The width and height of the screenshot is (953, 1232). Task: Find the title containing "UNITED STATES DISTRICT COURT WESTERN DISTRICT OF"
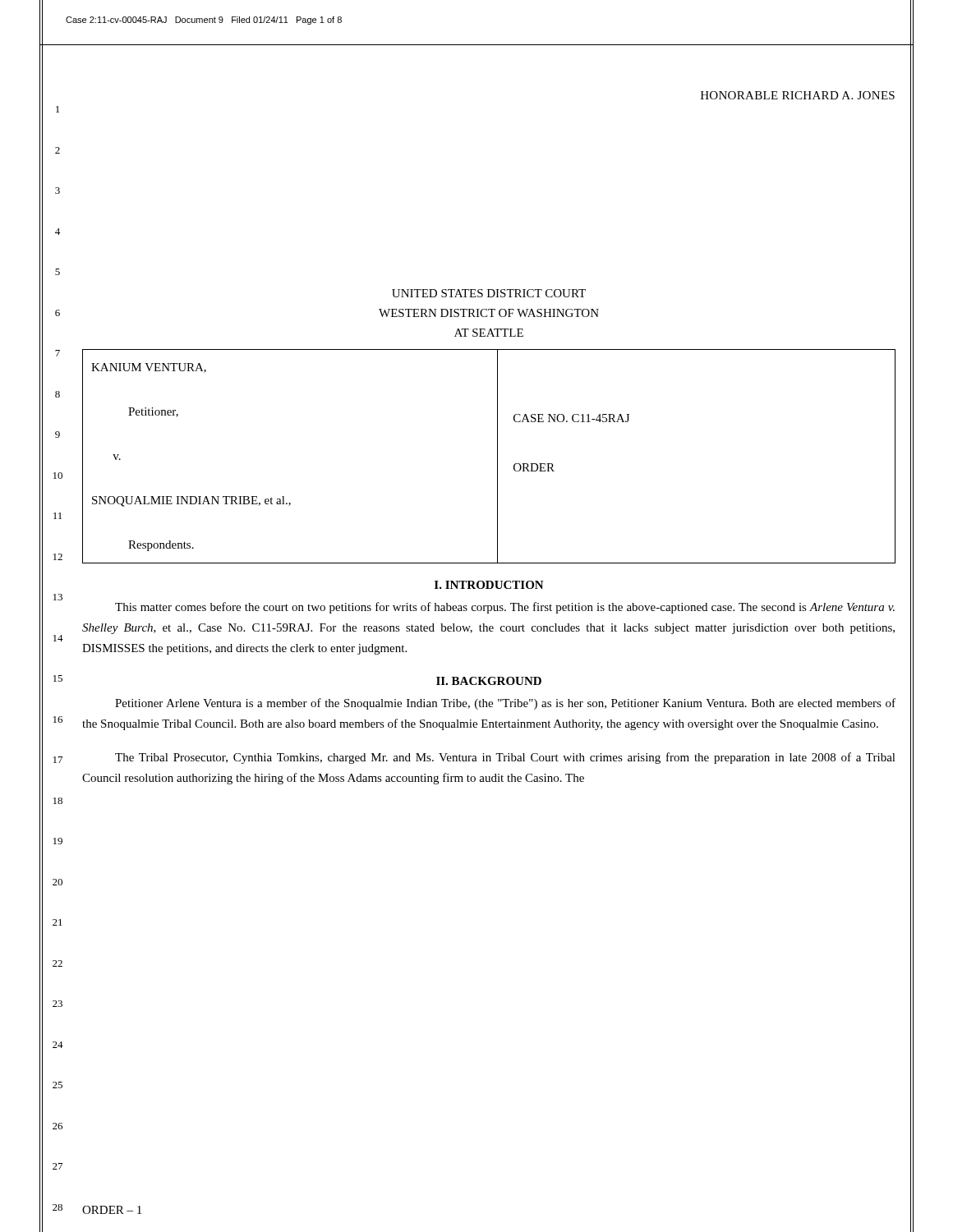pos(489,313)
